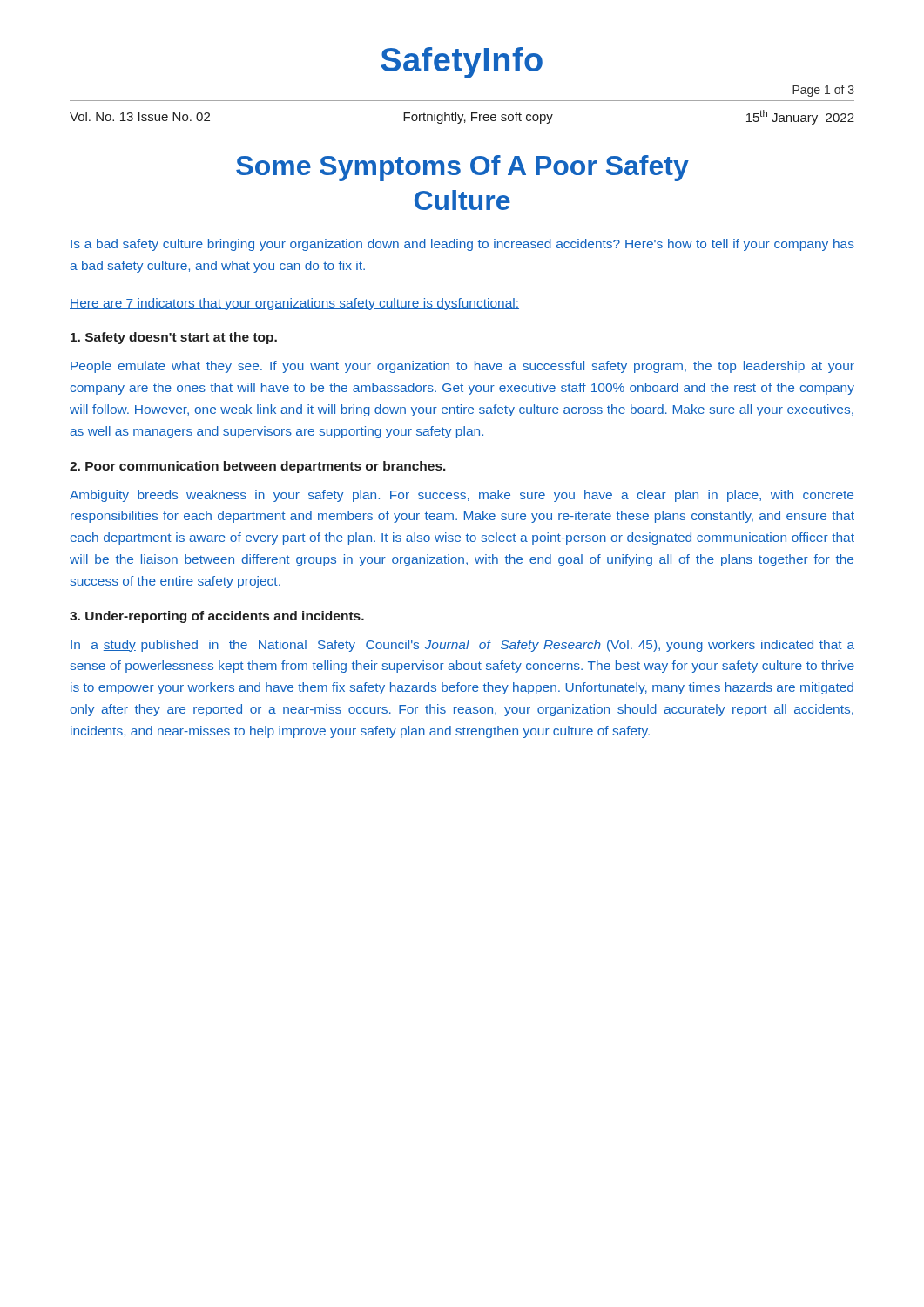Find the text starting "Ambiguity breeds weakness in your safety plan."
The image size is (924, 1307).
(462, 537)
